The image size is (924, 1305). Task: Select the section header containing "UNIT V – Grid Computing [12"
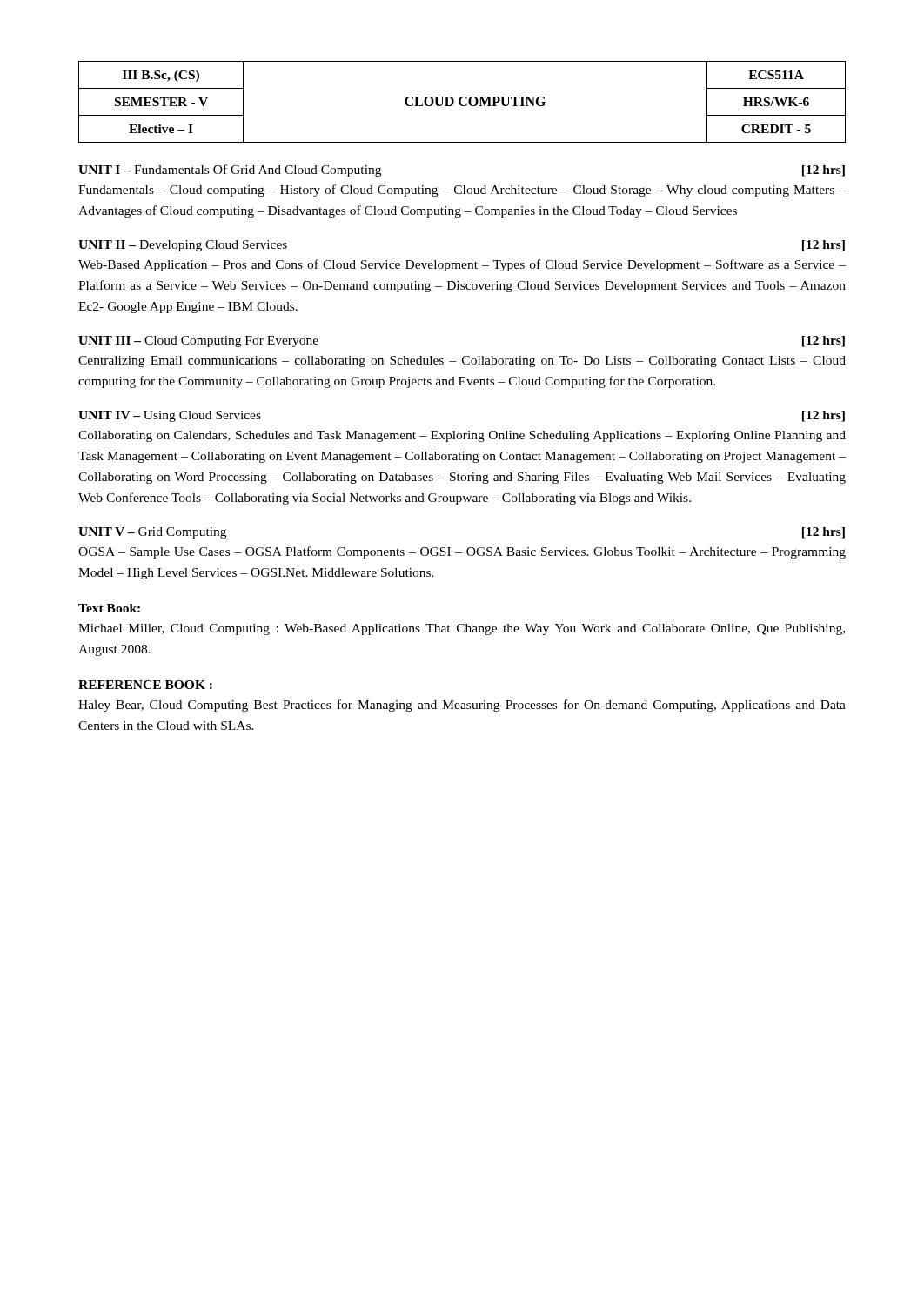coord(152,531)
